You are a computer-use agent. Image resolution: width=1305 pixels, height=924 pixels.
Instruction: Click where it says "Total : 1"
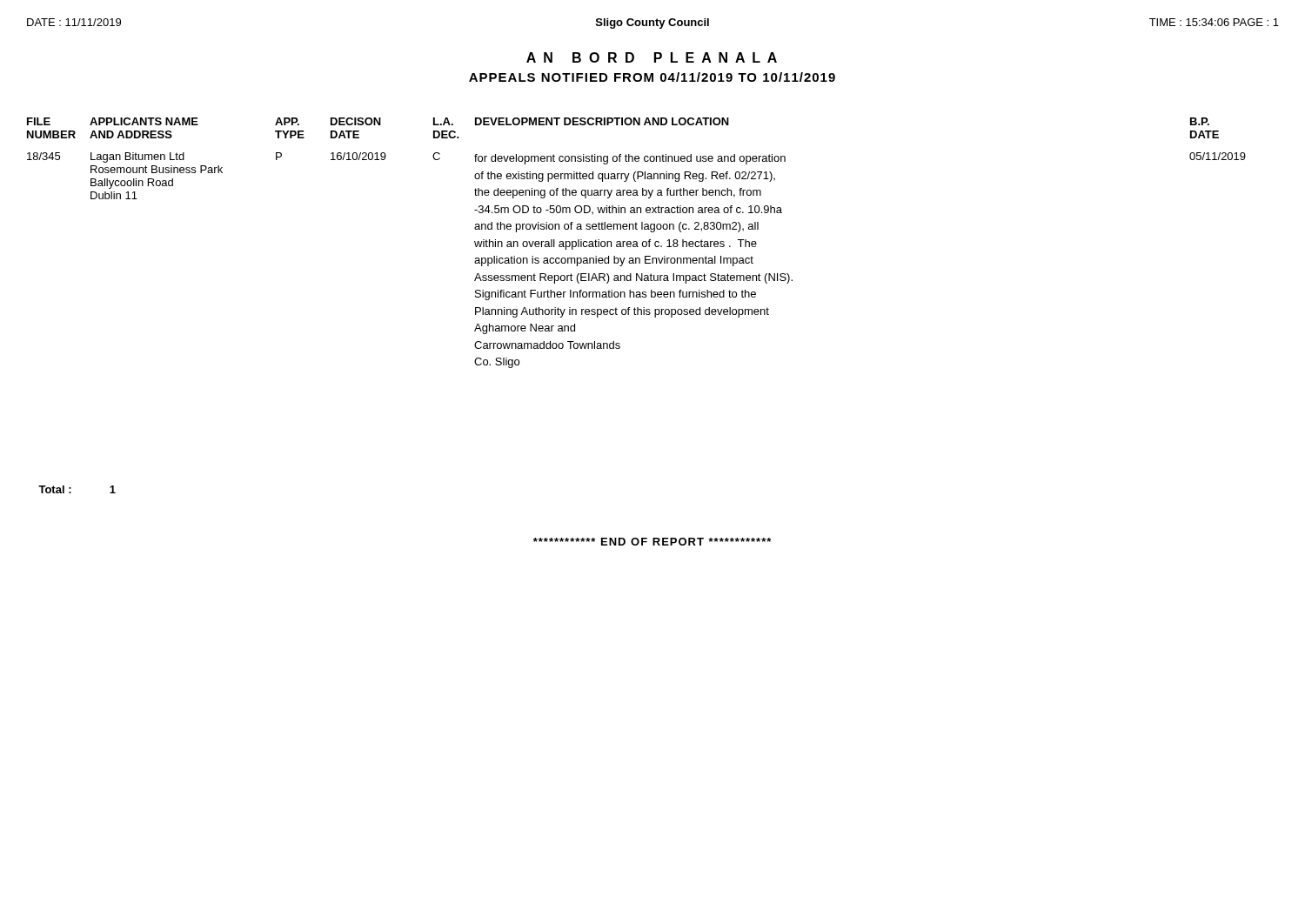pyautogui.click(x=71, y=489)
